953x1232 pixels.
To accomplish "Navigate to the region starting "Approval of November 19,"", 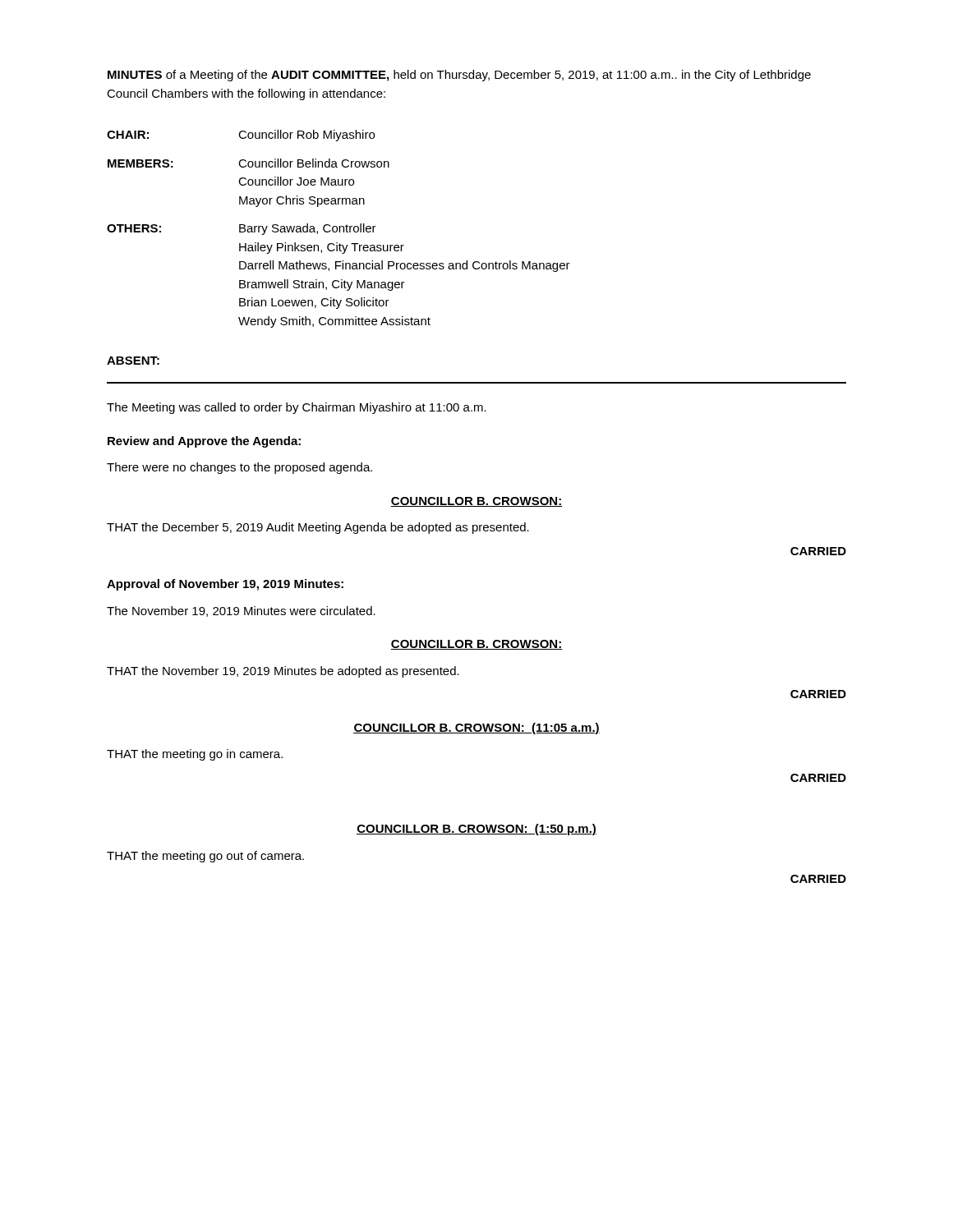I will [226, 584].
